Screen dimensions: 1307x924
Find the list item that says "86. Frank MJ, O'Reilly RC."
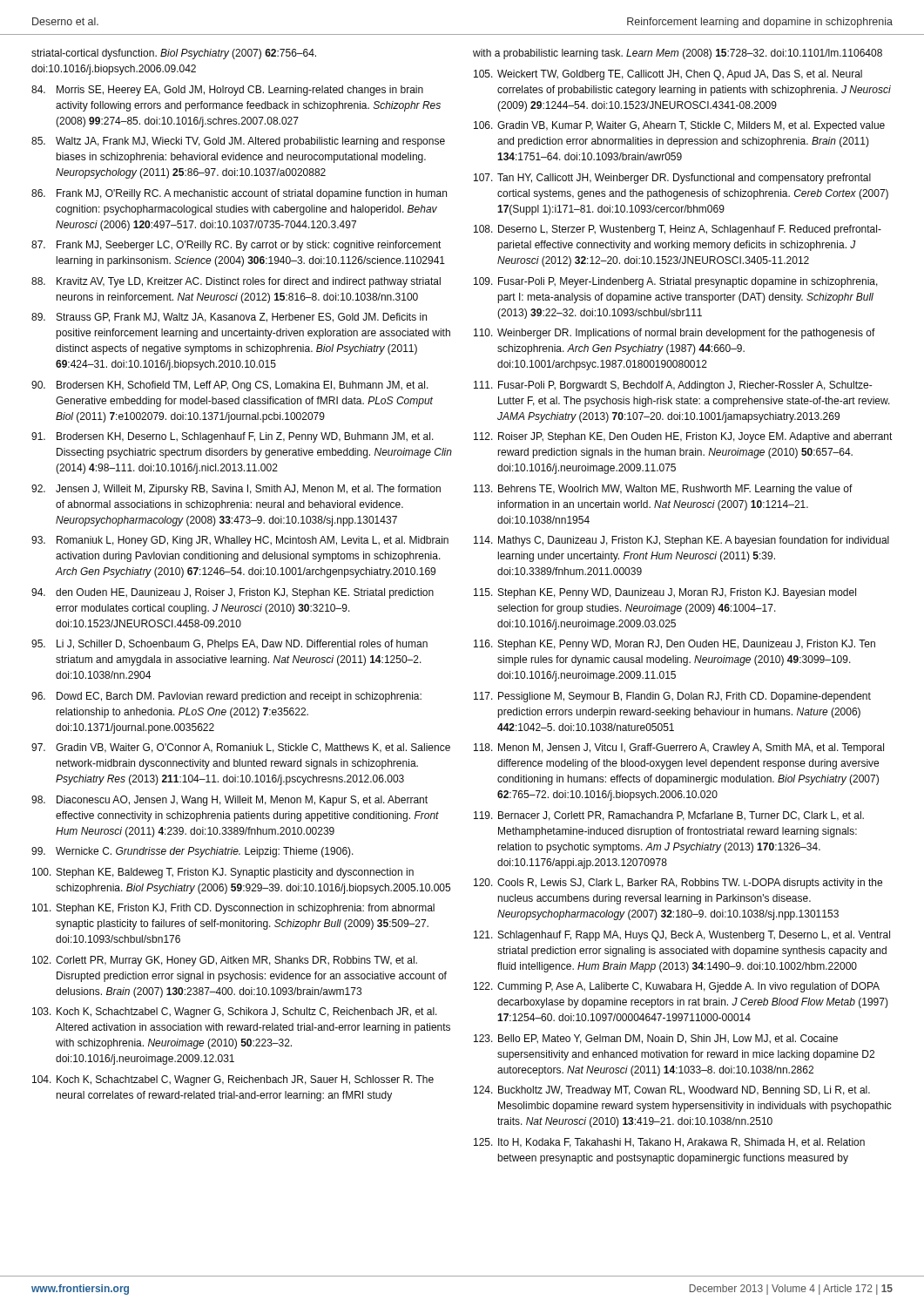[x=242, y=209]
